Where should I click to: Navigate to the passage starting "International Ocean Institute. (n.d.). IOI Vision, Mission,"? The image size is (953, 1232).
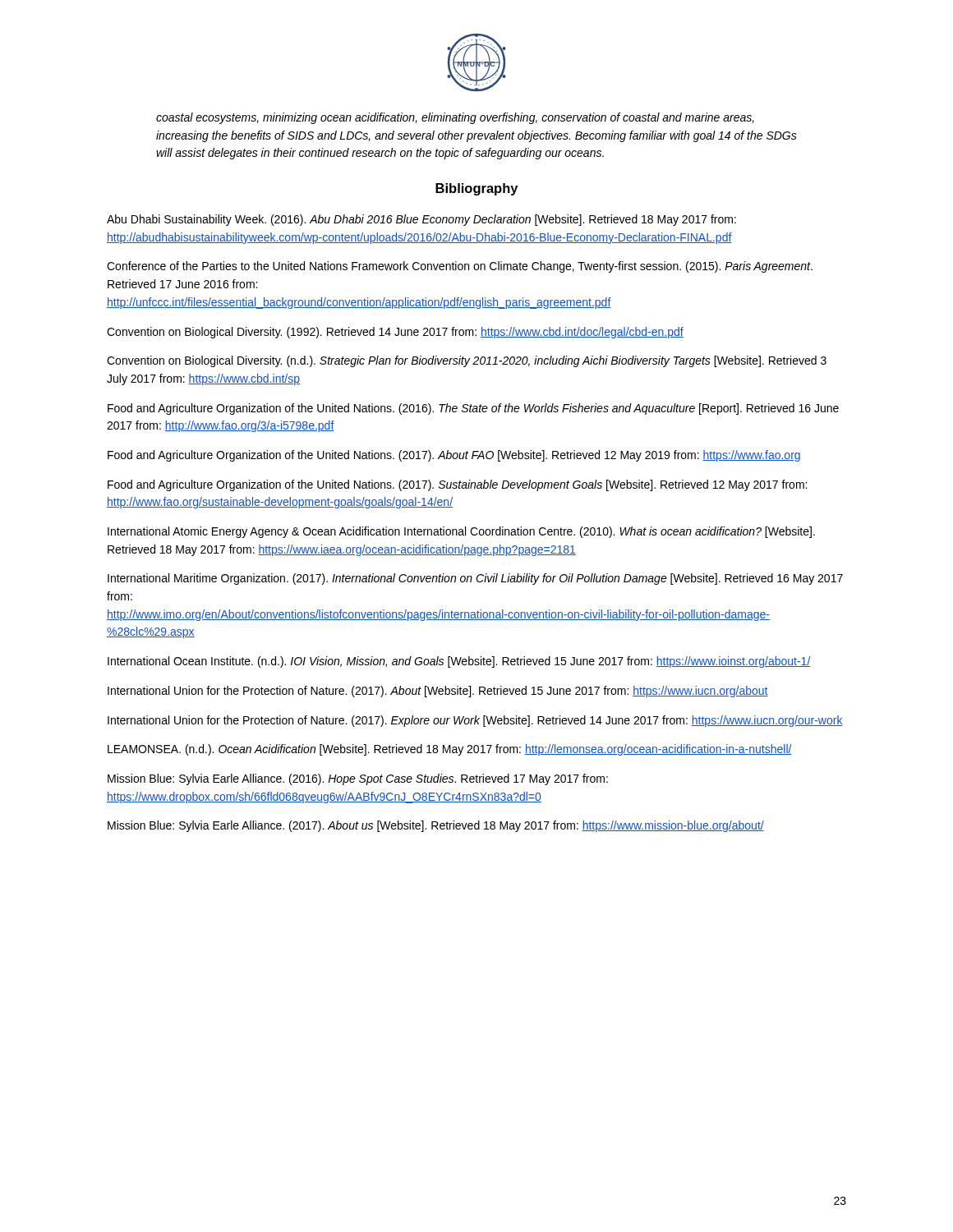pyautogui.click(x=459, y=661)
